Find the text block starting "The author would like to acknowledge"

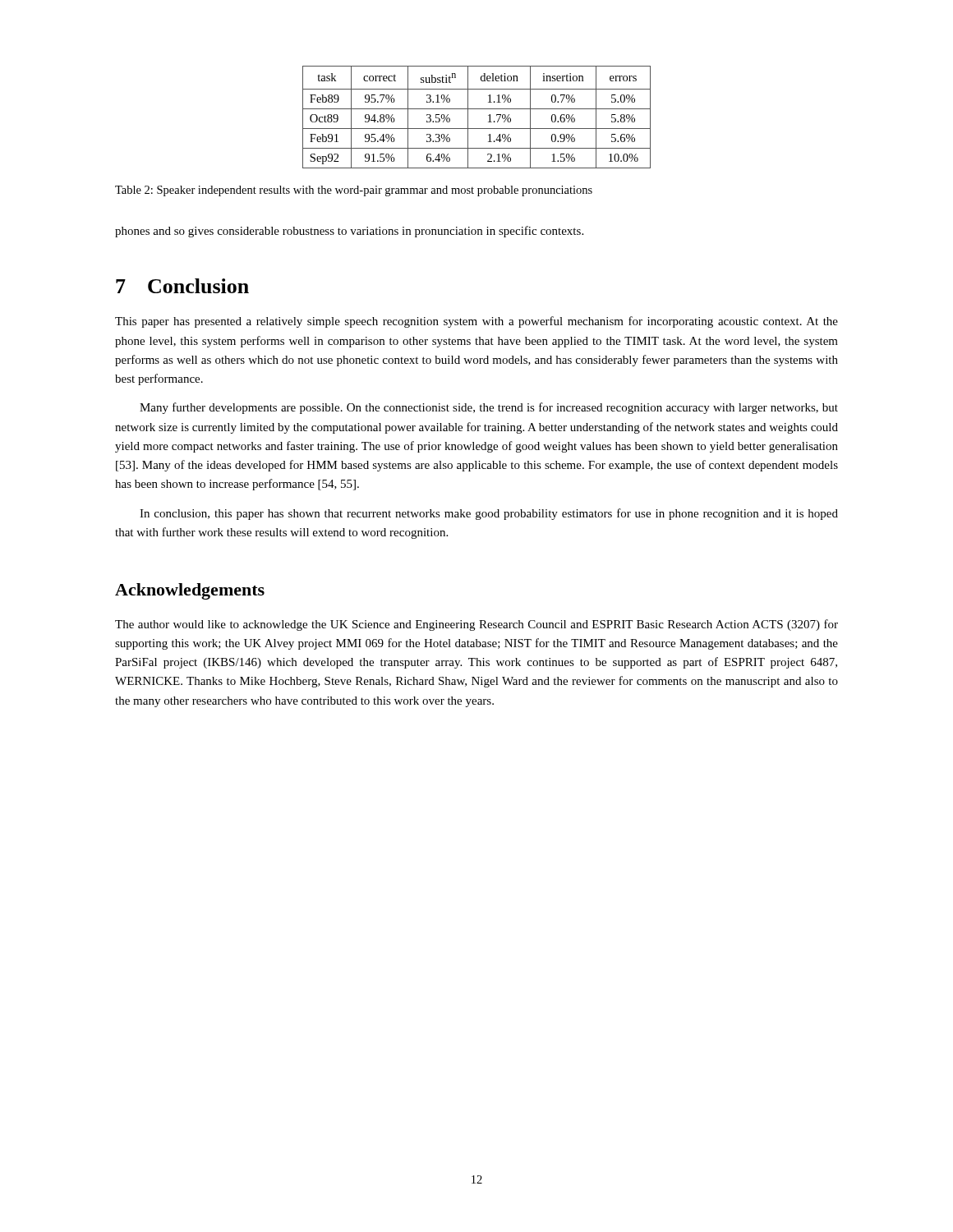[x=476, y=662]
